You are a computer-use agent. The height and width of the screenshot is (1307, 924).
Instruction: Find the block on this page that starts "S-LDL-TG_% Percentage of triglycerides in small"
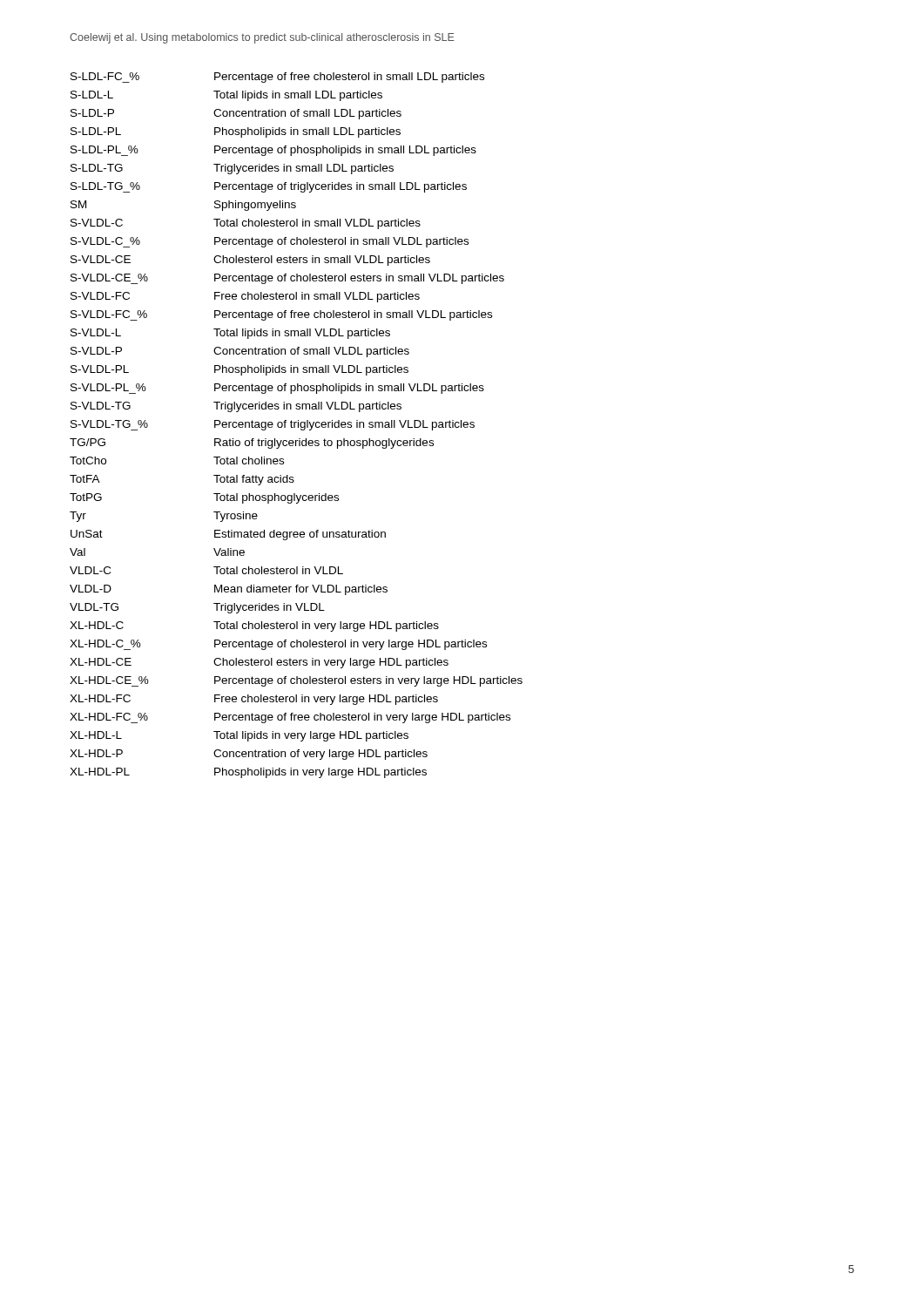coord(462,186)
